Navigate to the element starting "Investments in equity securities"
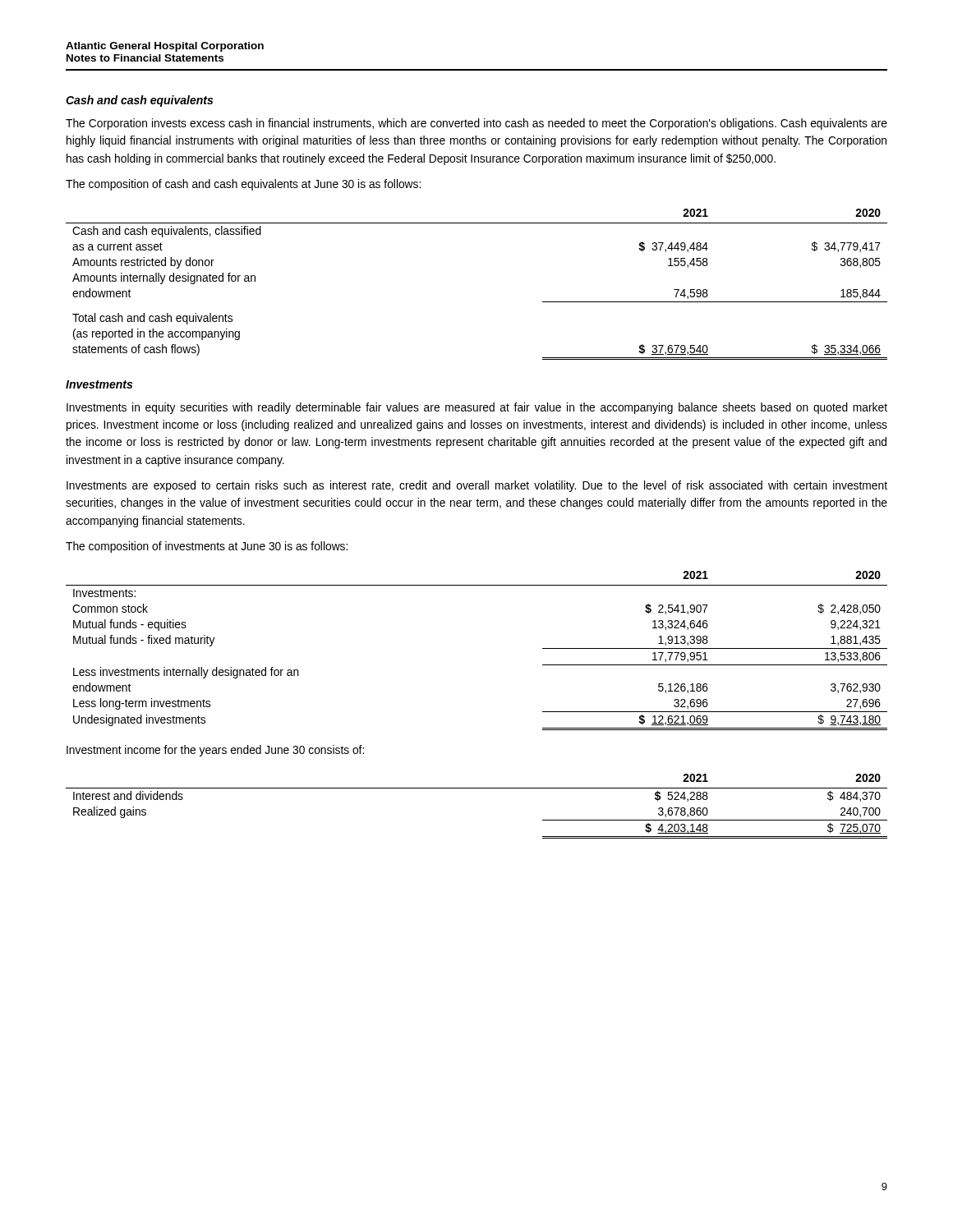Viewport: 953px width, 1232px height. (476, 434)
